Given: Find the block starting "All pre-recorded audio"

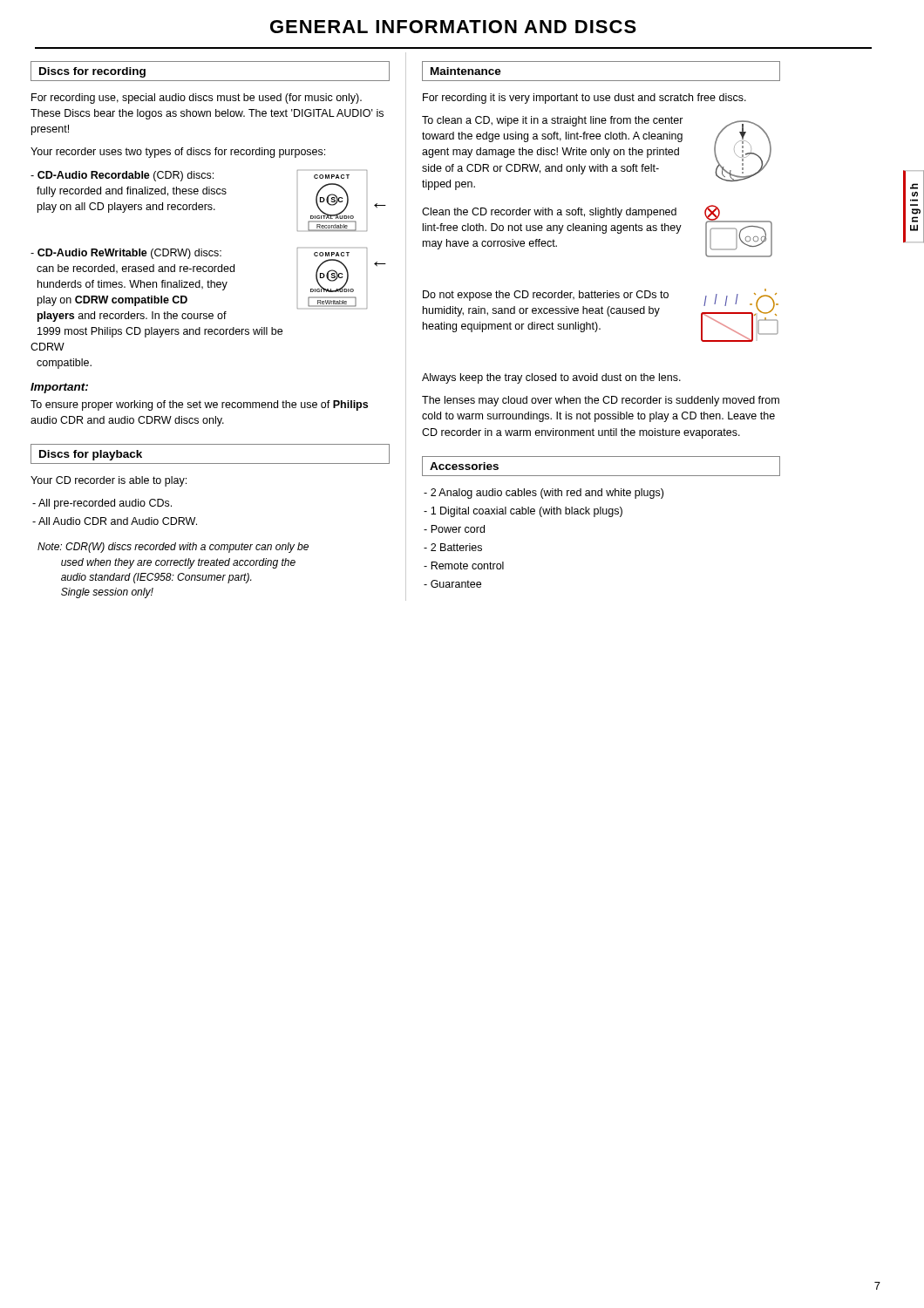Looking at the screenshot, I should tap(103, 503).
